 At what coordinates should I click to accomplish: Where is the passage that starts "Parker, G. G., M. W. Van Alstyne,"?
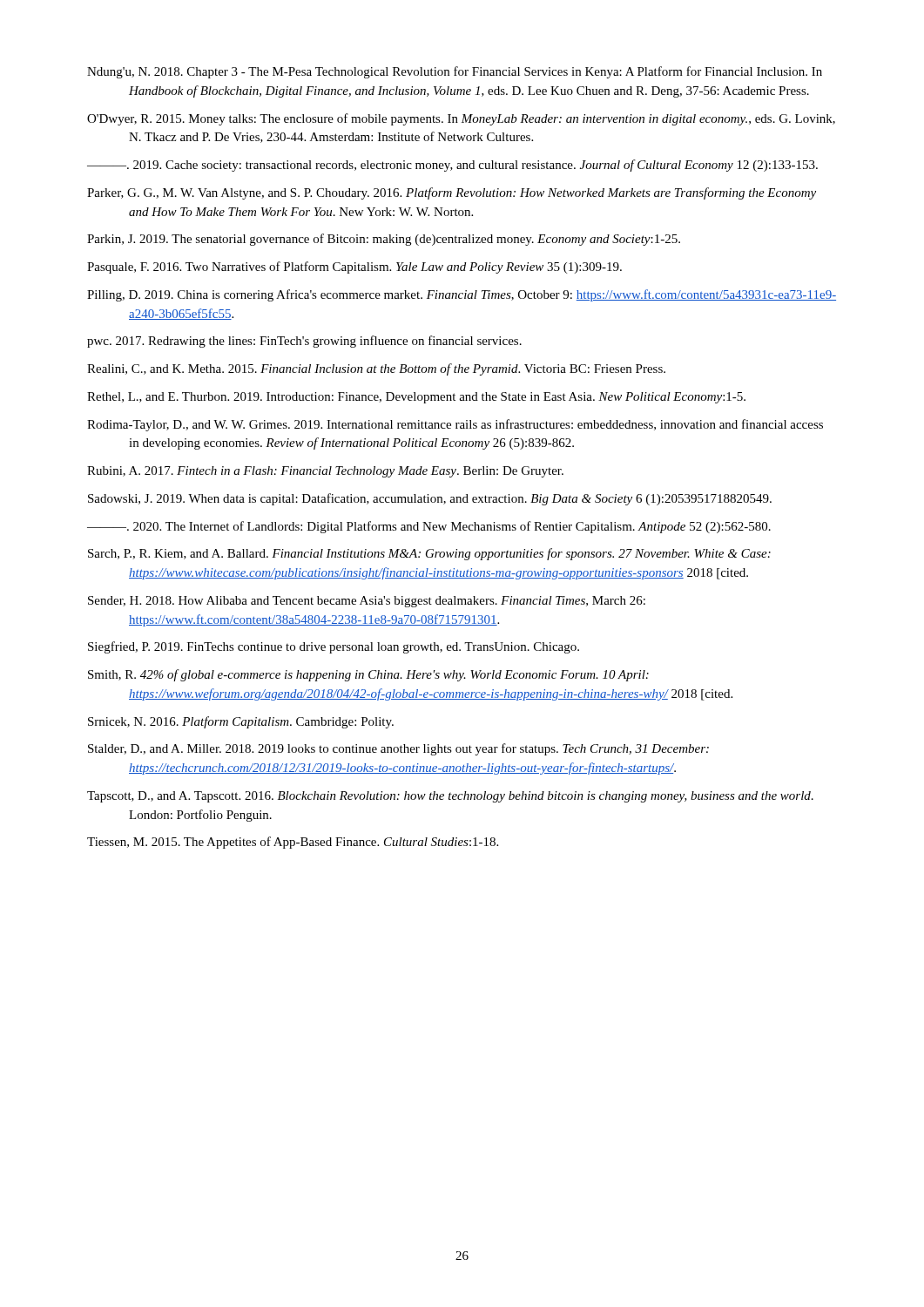[x=452, y=202]
